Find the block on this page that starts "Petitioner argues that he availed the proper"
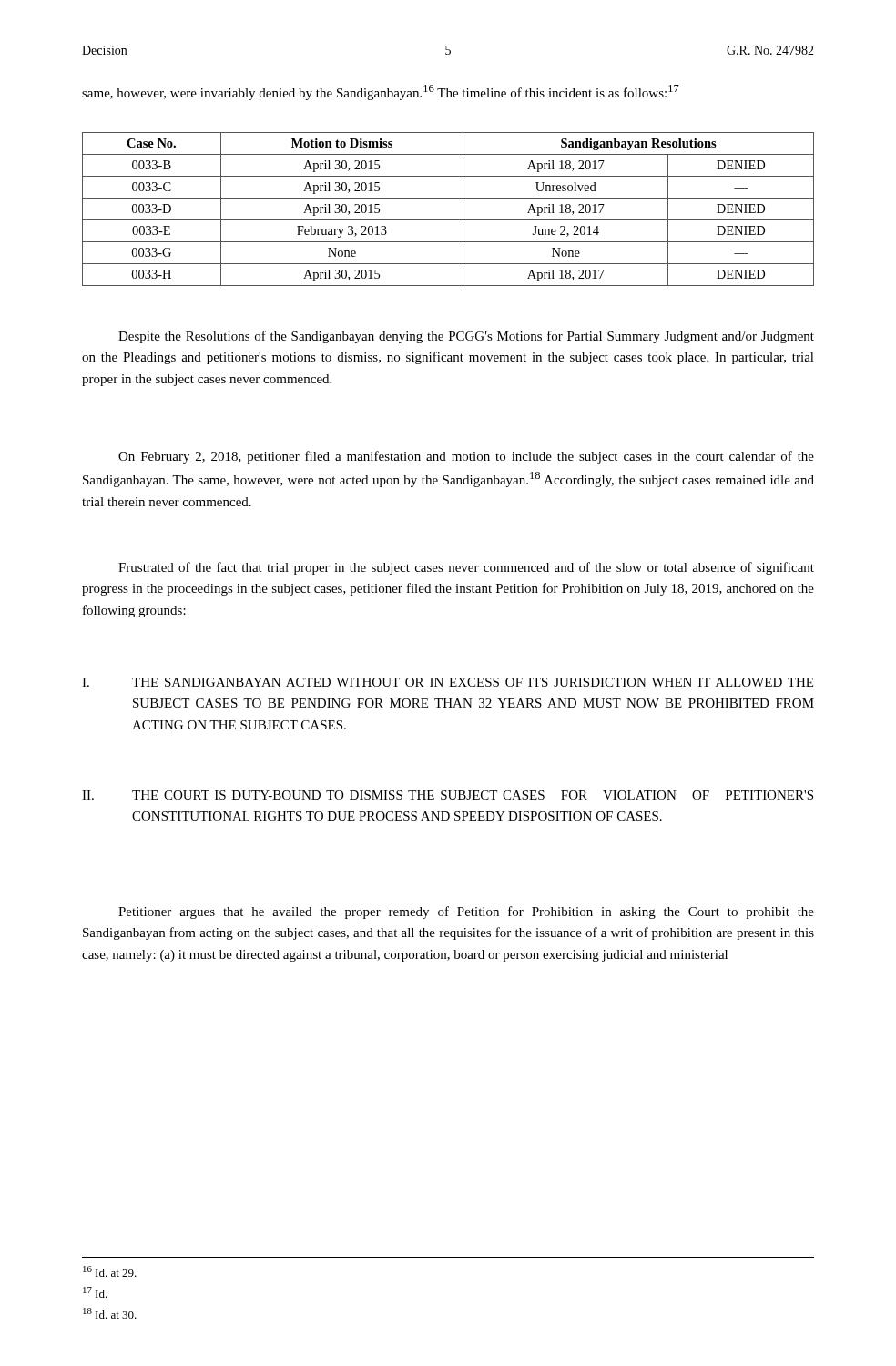The image size is (896, 1366). [x=448, y=933]
